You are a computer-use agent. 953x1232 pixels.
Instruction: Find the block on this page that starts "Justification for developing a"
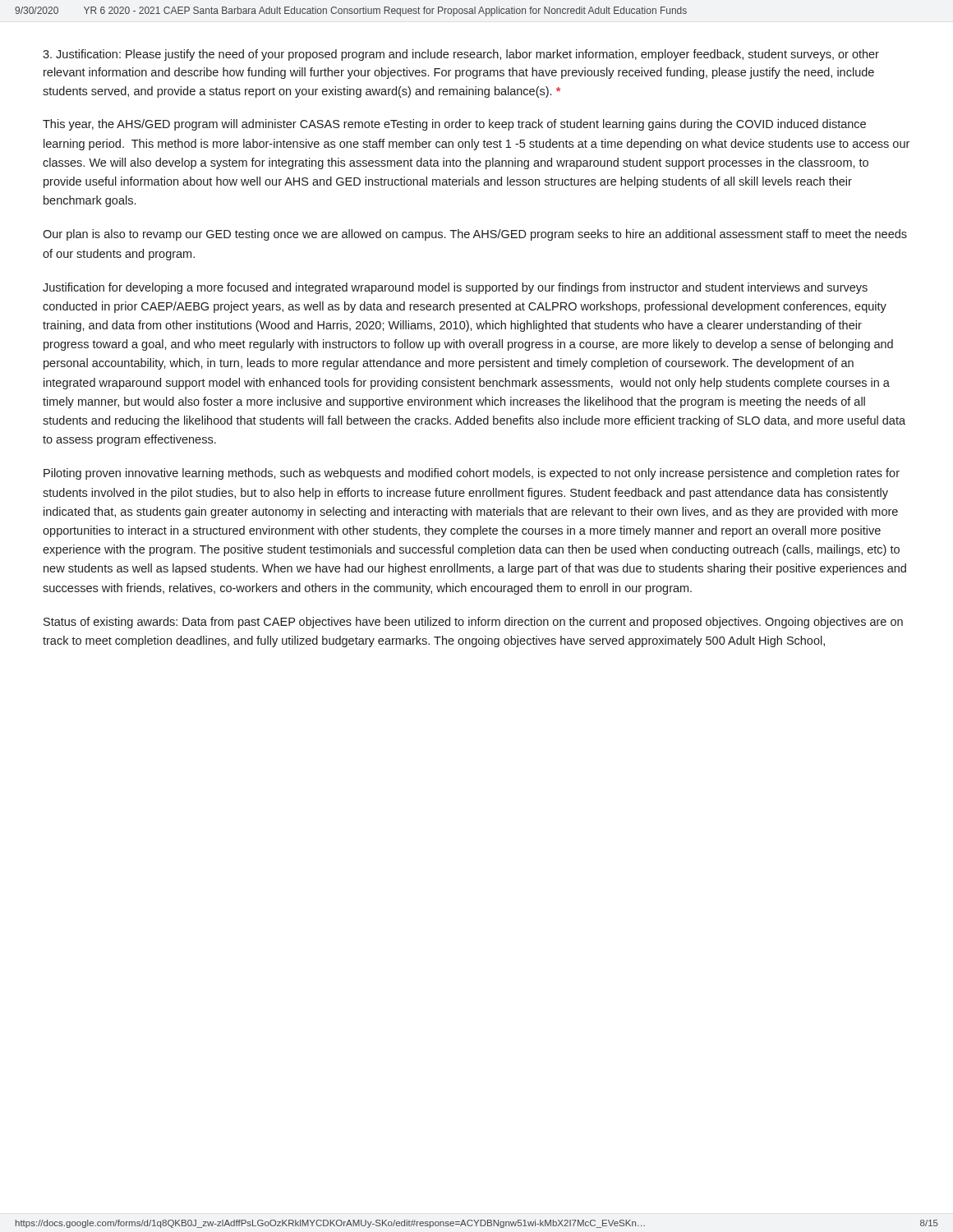pyautogui.click(x=474, y=363)
